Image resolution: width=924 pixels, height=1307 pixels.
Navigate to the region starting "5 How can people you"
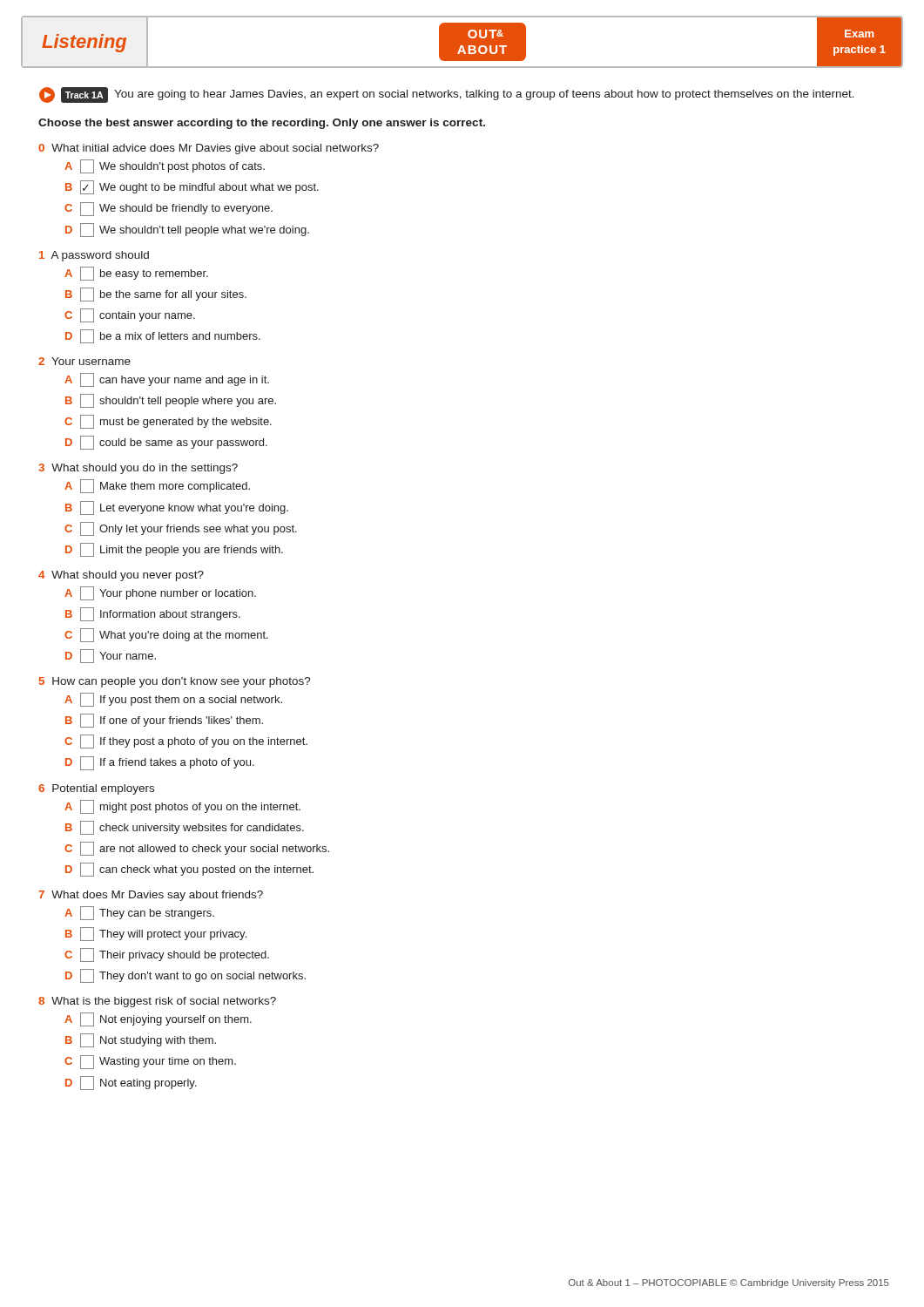175,682
